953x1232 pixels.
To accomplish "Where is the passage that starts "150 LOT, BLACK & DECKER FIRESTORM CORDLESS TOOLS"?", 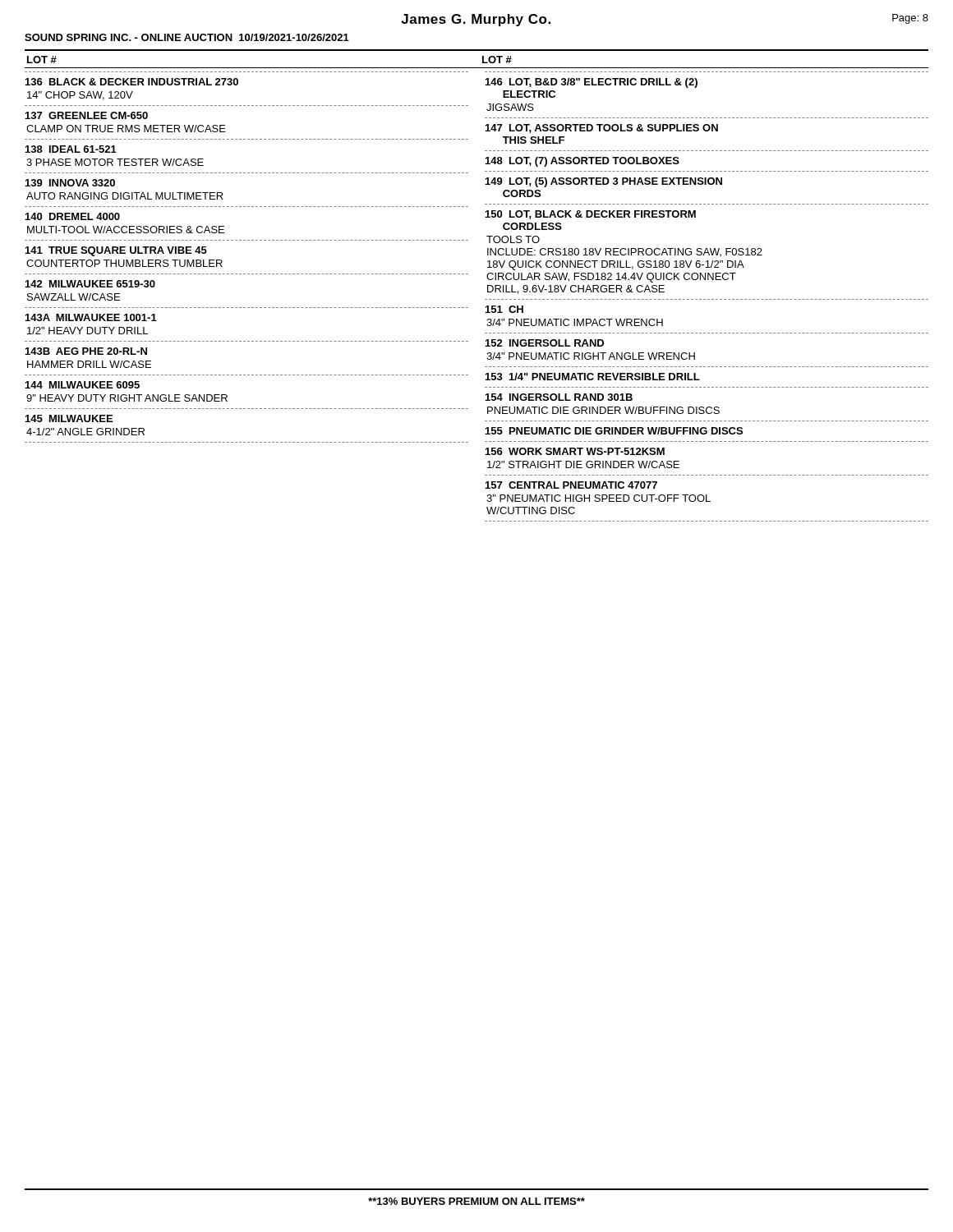I will [707, 249].
